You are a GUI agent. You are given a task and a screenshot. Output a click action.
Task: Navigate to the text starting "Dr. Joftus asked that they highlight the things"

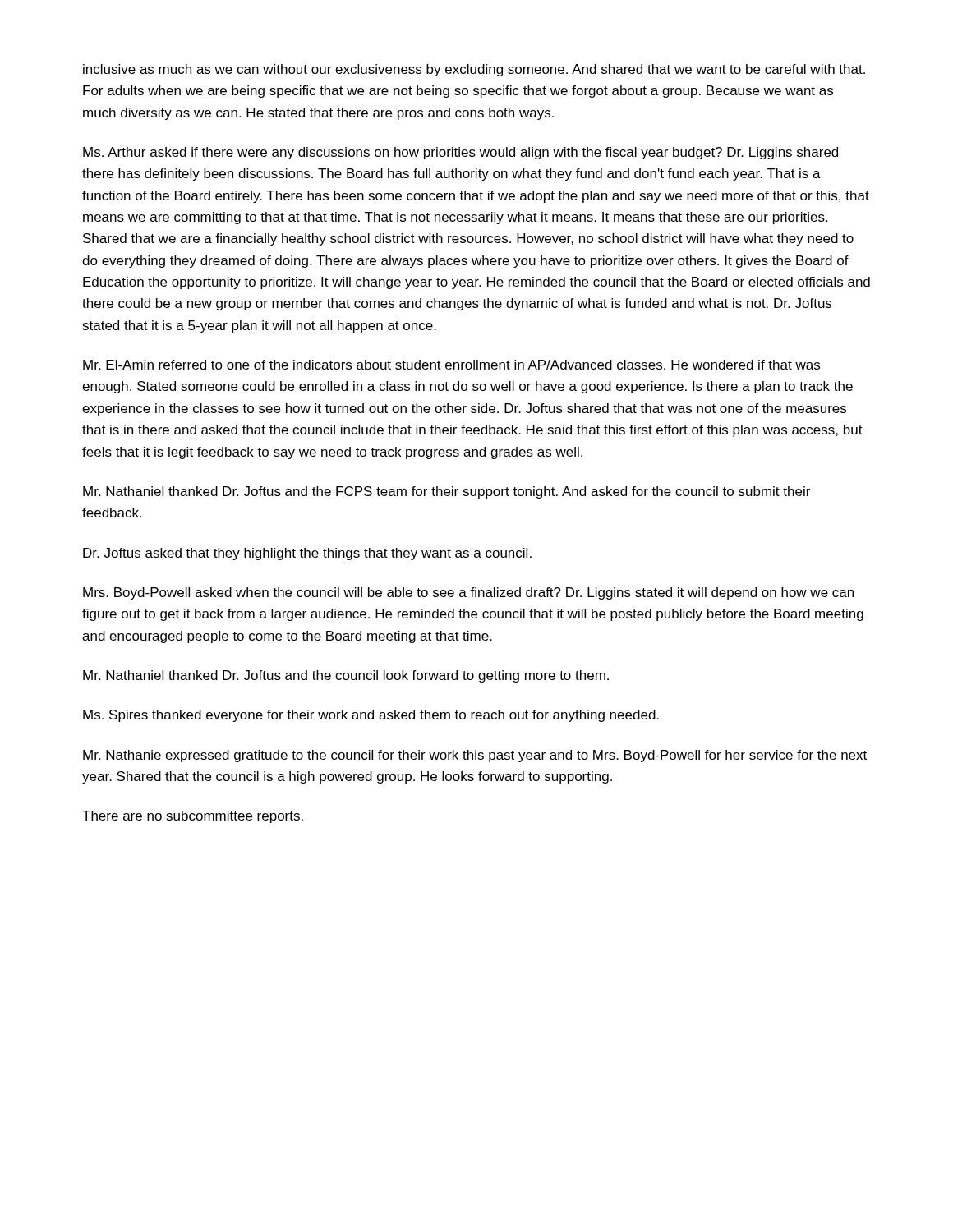pyautogui.click(x=307, y=553)
